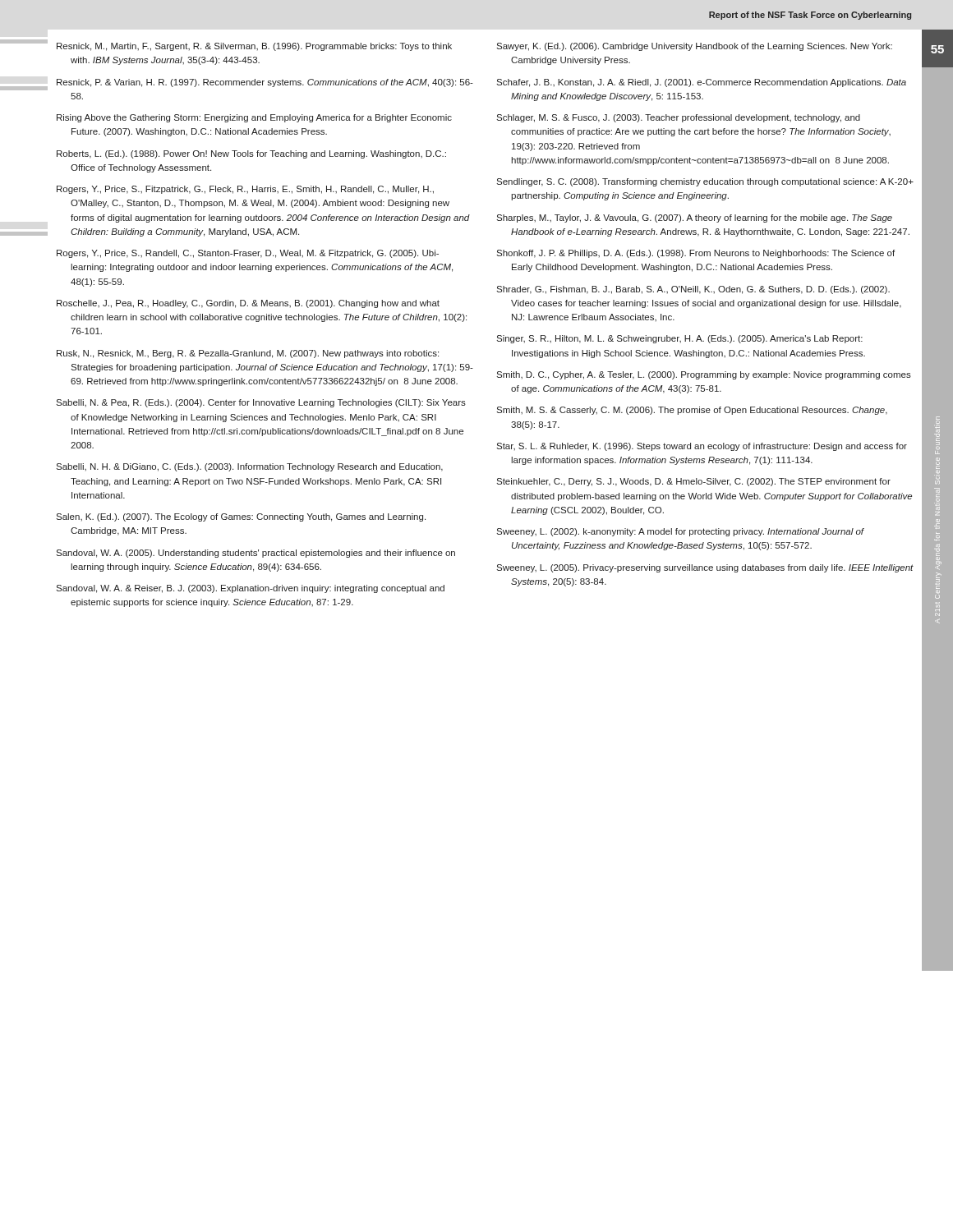Select the passage starting "Singer, S. R., Hilton, M."

(681, 346)
